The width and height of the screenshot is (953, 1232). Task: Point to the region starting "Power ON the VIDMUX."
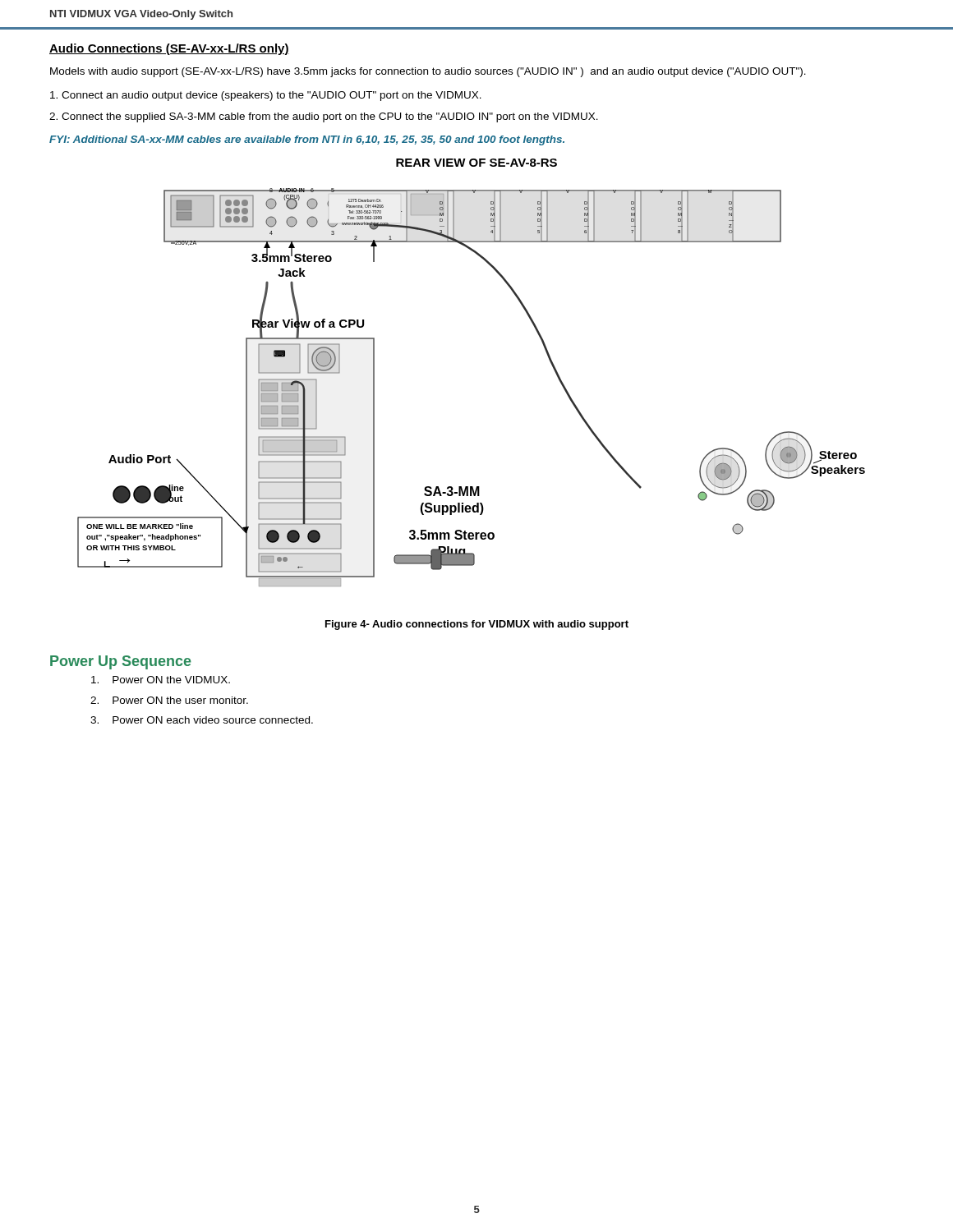[x=161, y=680]
